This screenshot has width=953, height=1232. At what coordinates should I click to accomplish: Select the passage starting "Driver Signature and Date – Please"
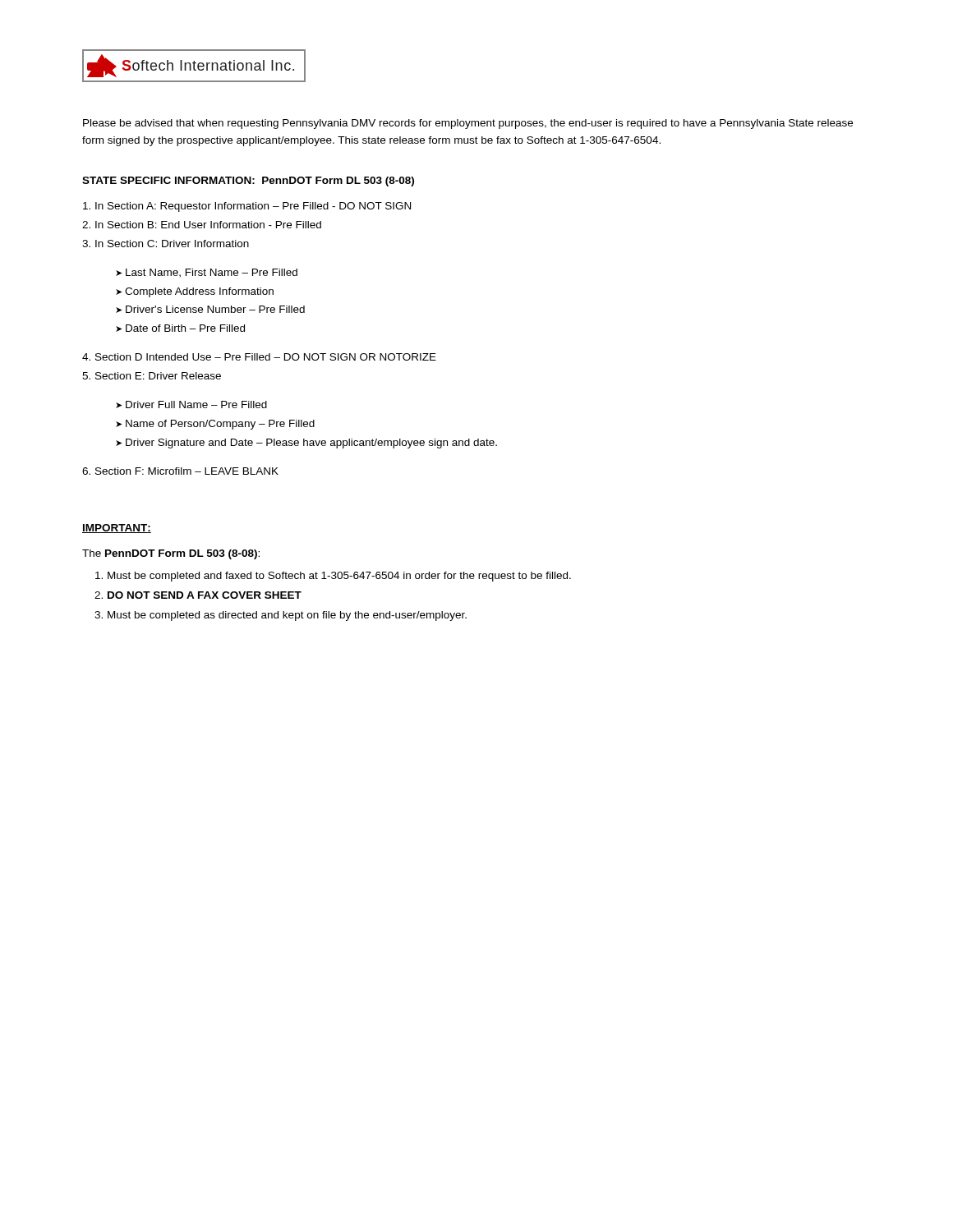[x=311, y=442]
